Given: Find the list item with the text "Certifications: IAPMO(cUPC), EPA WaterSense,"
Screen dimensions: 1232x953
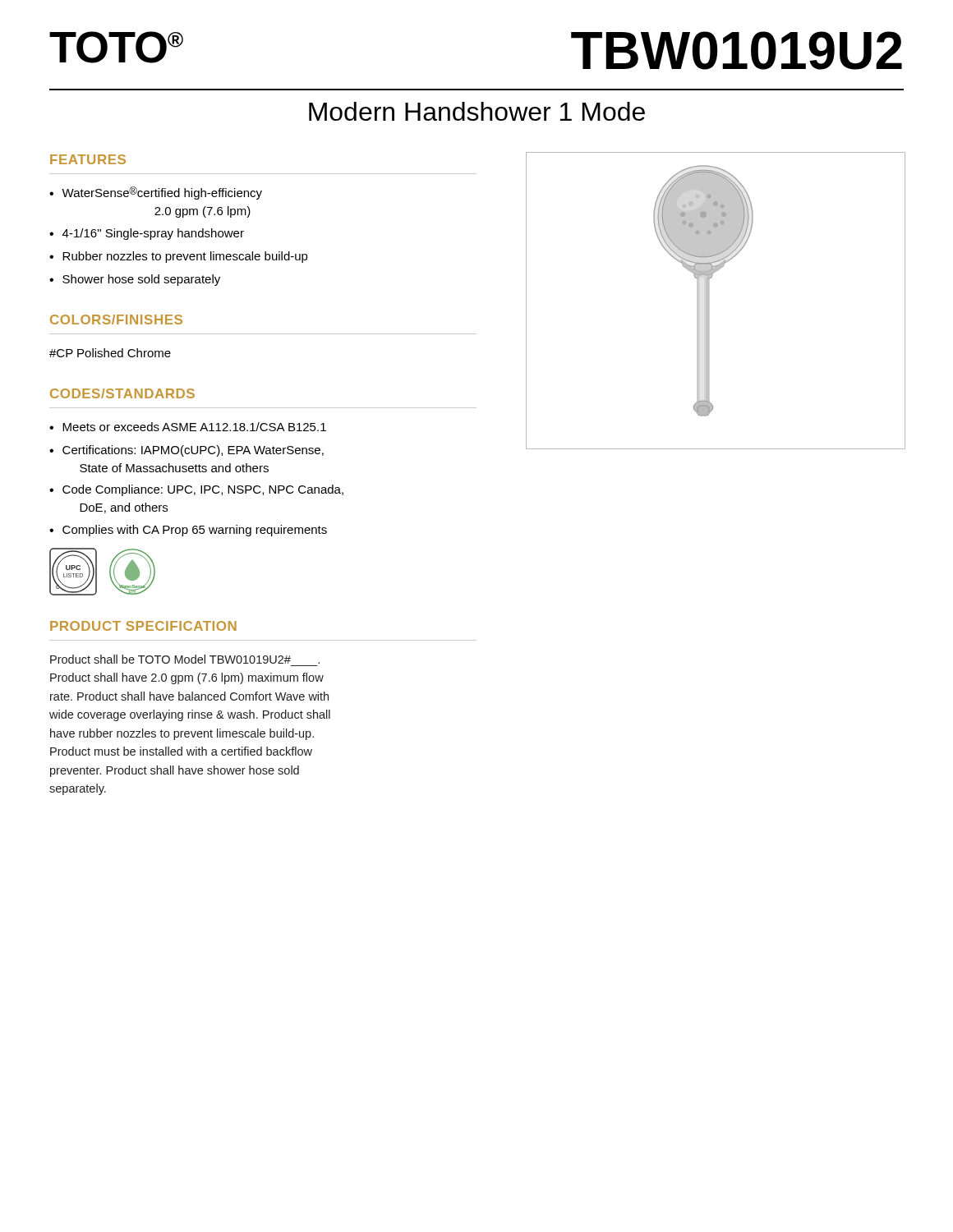Looking at the screenshot, I should pyautogui.click(x=193, y=458).
